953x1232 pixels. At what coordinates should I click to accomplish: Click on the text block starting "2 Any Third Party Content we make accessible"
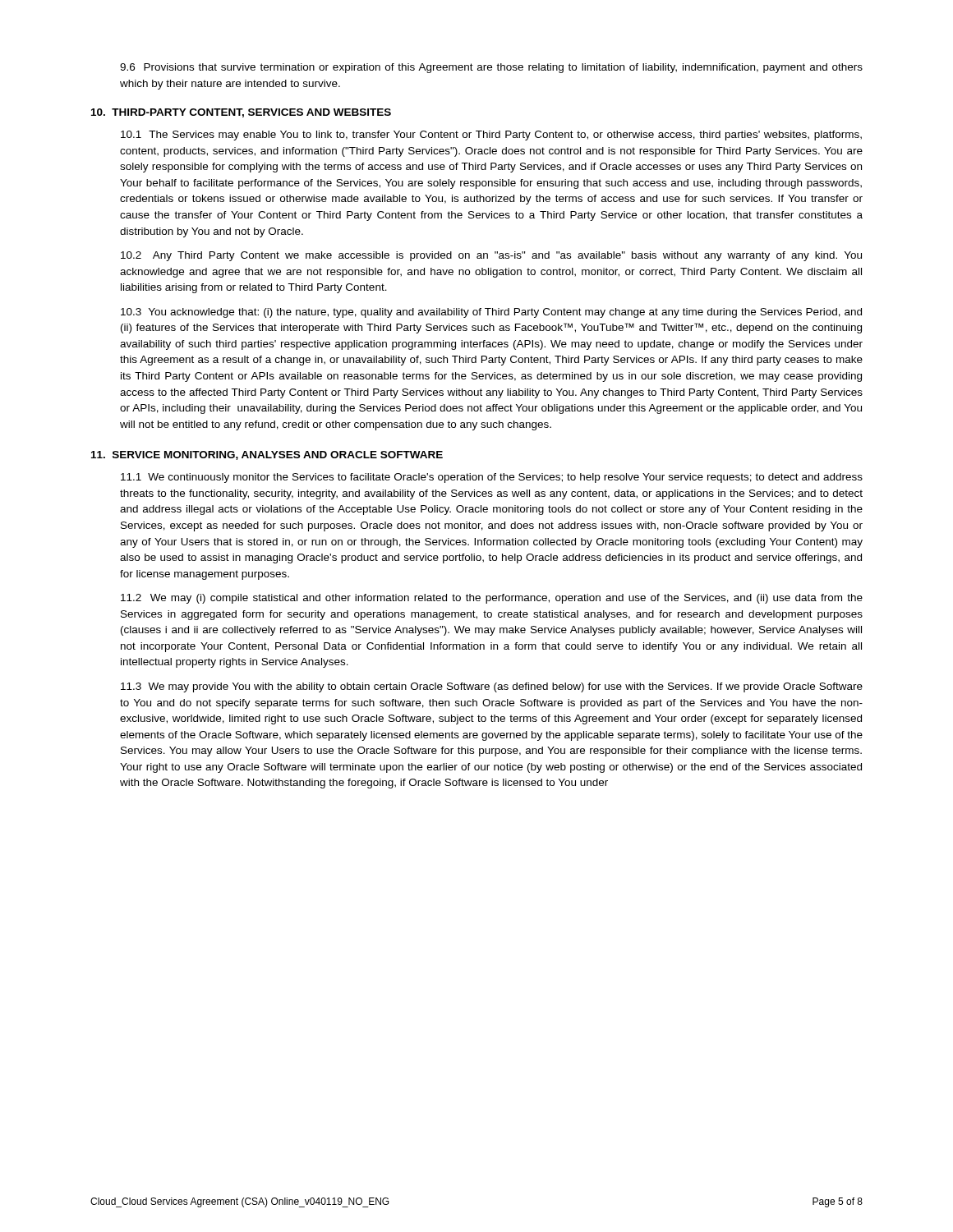(x=491, y=271)
